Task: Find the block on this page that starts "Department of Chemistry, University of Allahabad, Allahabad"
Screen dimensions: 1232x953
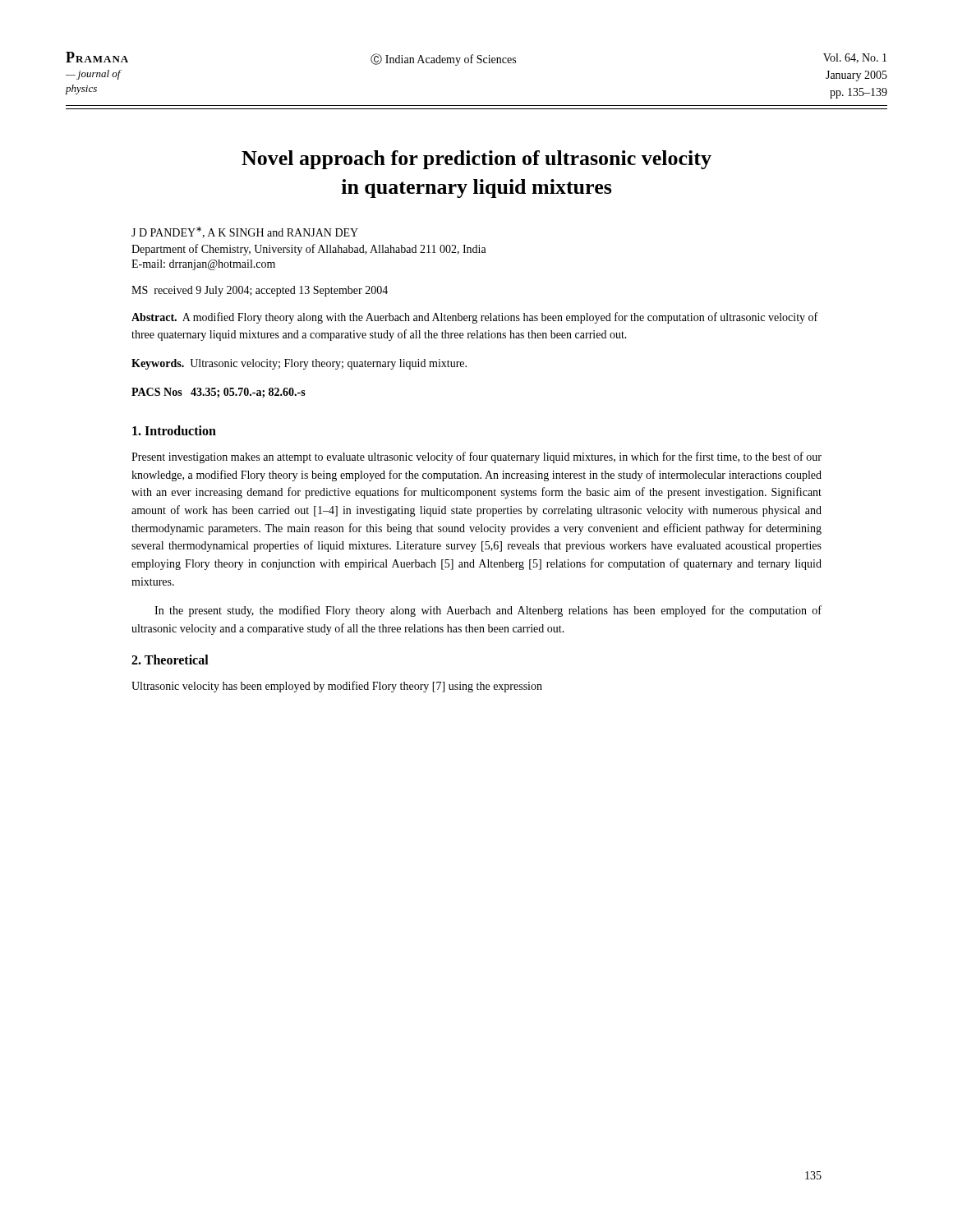Action: point(309,249)
